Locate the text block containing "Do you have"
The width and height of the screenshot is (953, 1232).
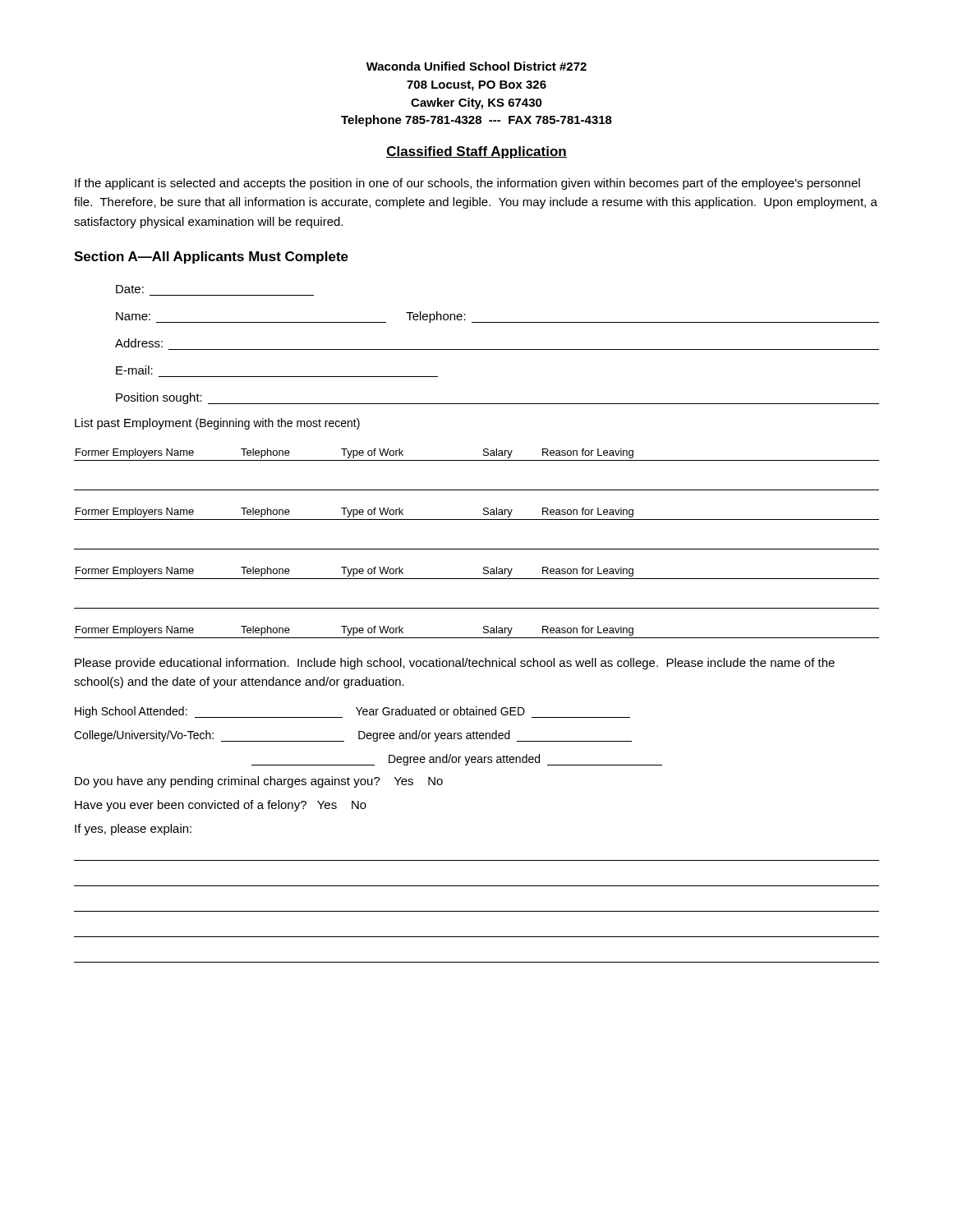pos(259,781)
